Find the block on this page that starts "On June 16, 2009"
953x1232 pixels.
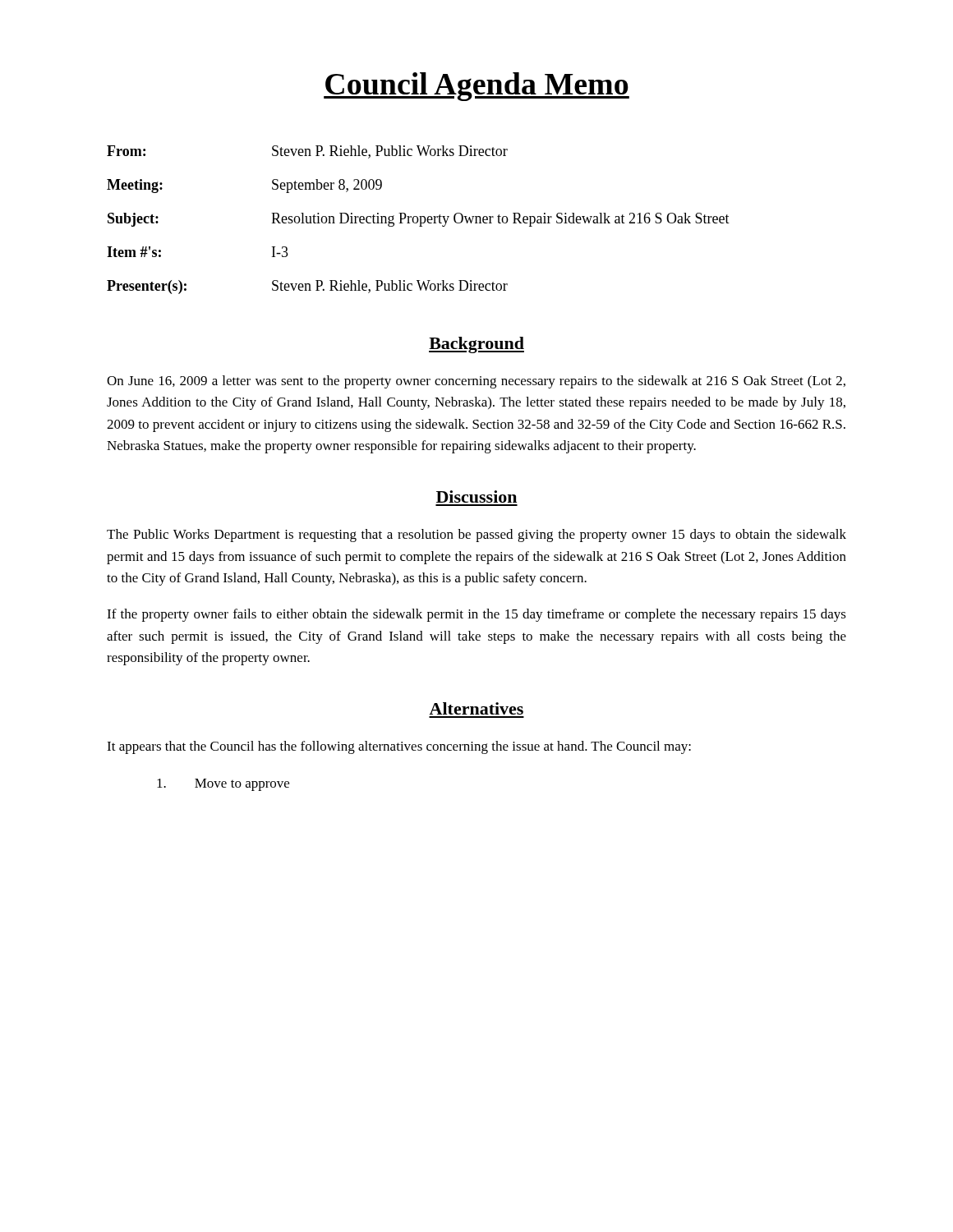[x=476, y=413]
